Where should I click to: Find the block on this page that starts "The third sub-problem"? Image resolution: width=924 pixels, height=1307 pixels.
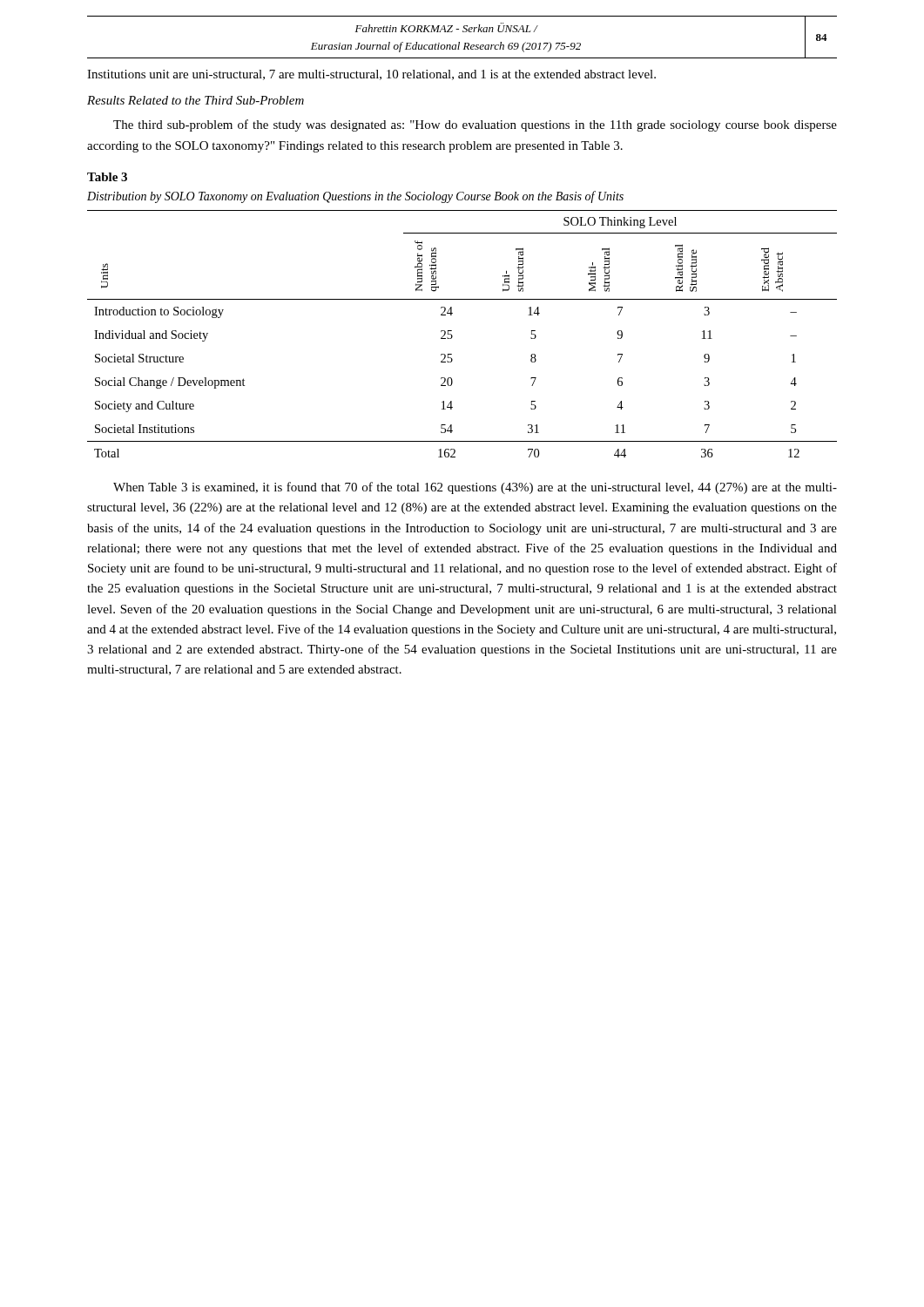coord(462,135)
